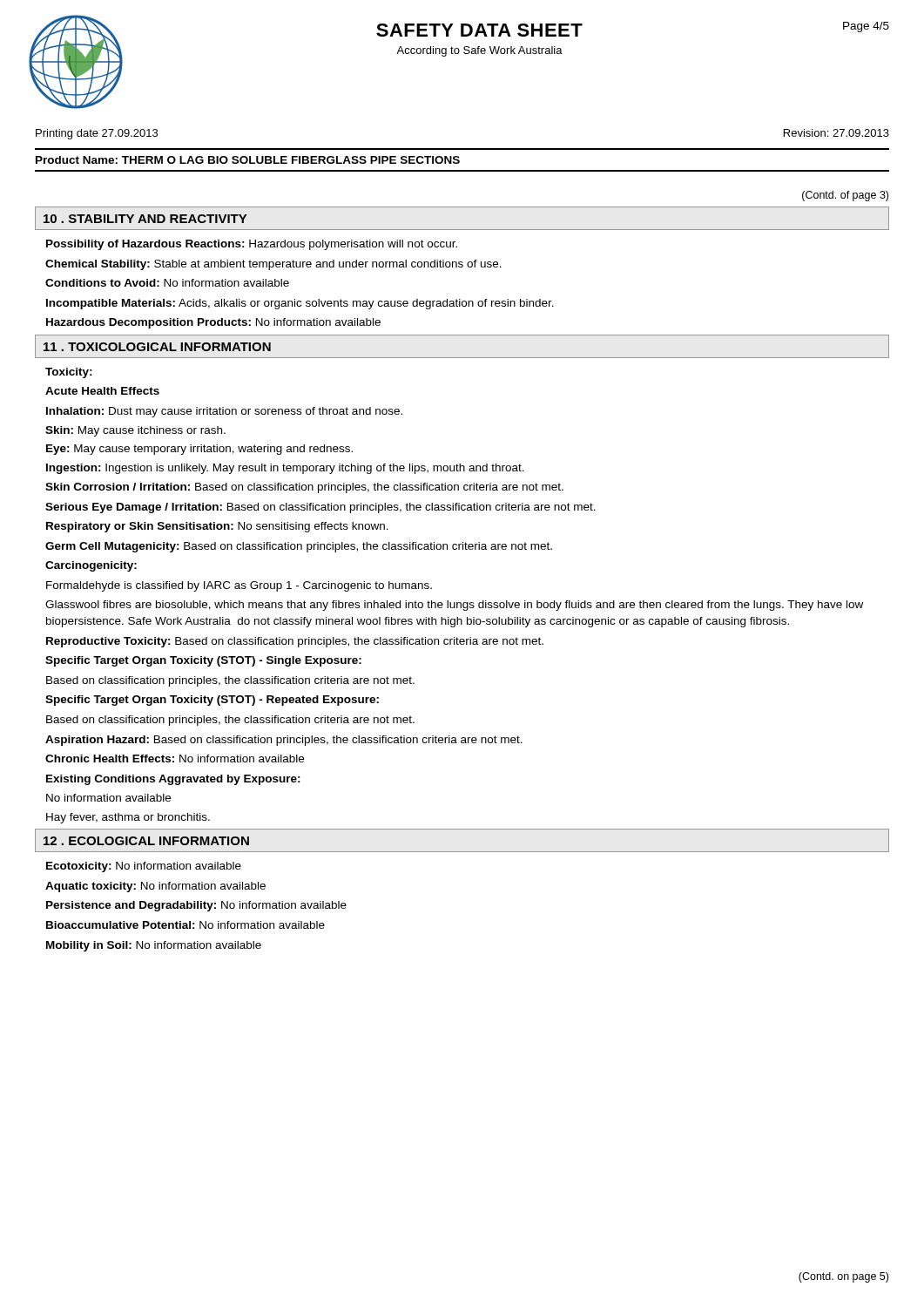Image resolution: width=924 pixels, height=1307 pixels.
Task: Click on the region starting "Hazardous Decomposition Products: No information"
Action: pos(213,322)
